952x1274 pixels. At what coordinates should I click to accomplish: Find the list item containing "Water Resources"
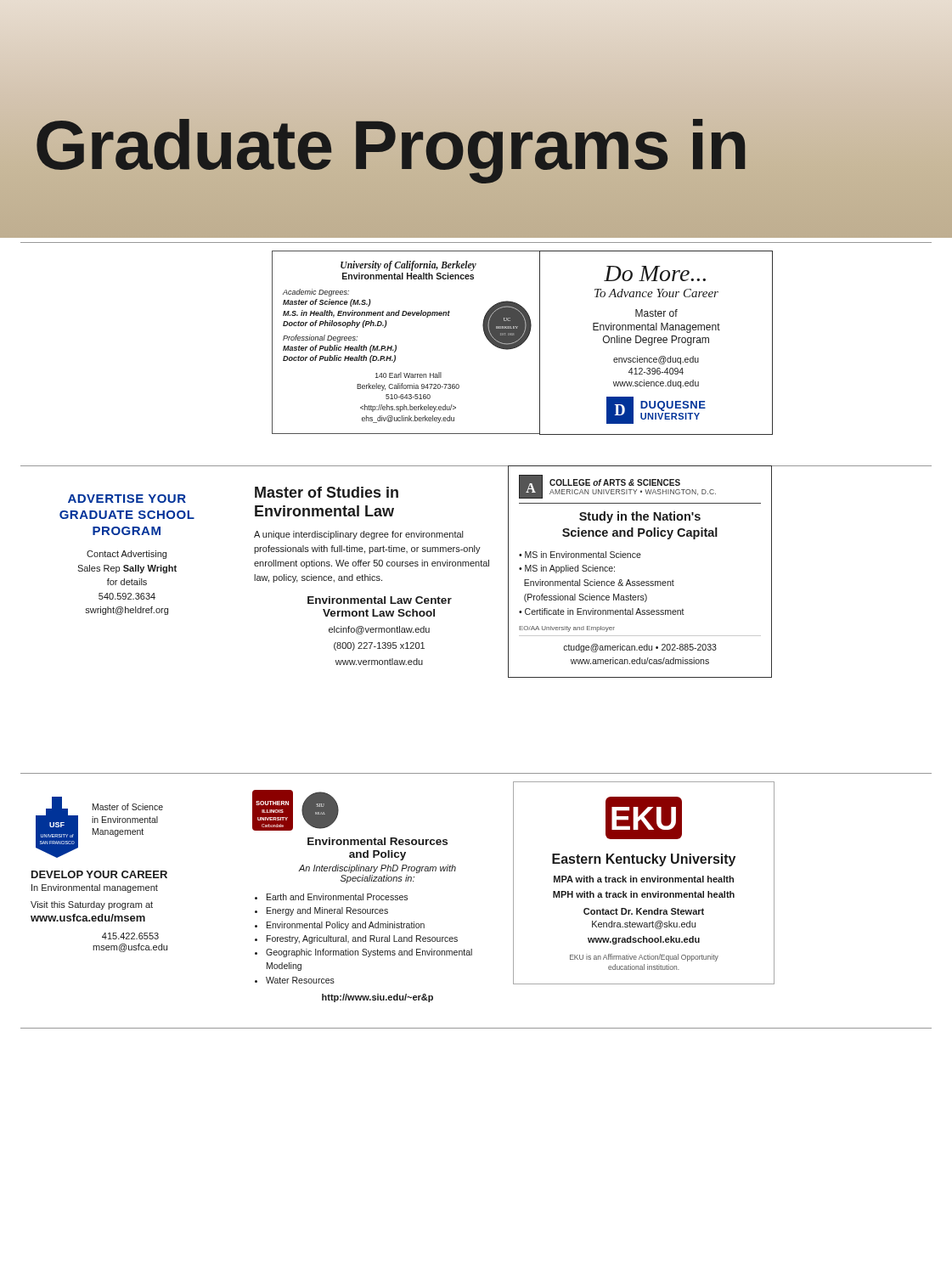point(300,980)
